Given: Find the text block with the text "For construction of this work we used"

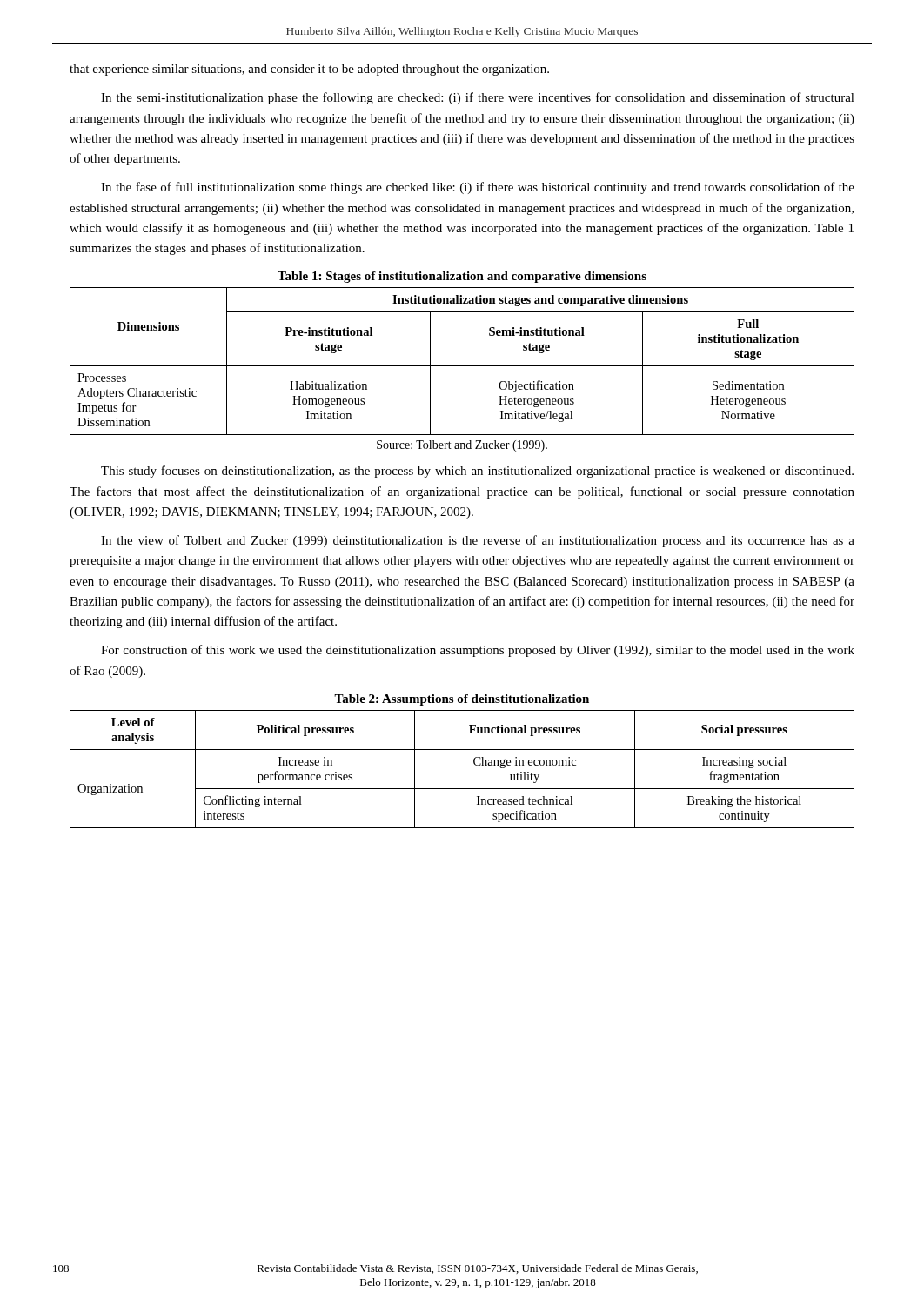Looking at the screenshot, I should [462, 660].
